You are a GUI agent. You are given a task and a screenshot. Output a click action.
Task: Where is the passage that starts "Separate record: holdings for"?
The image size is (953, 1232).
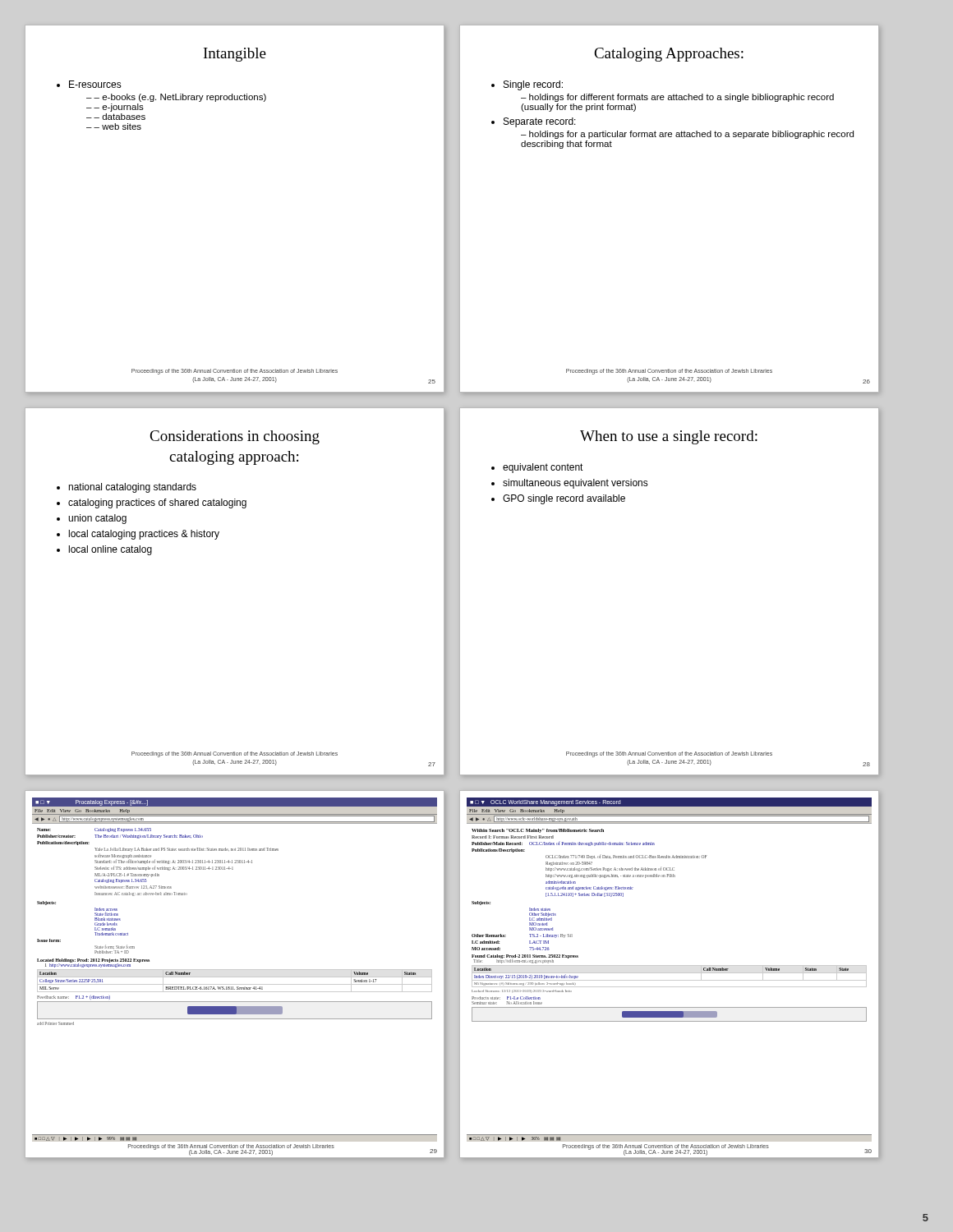[x=679, y=132]
